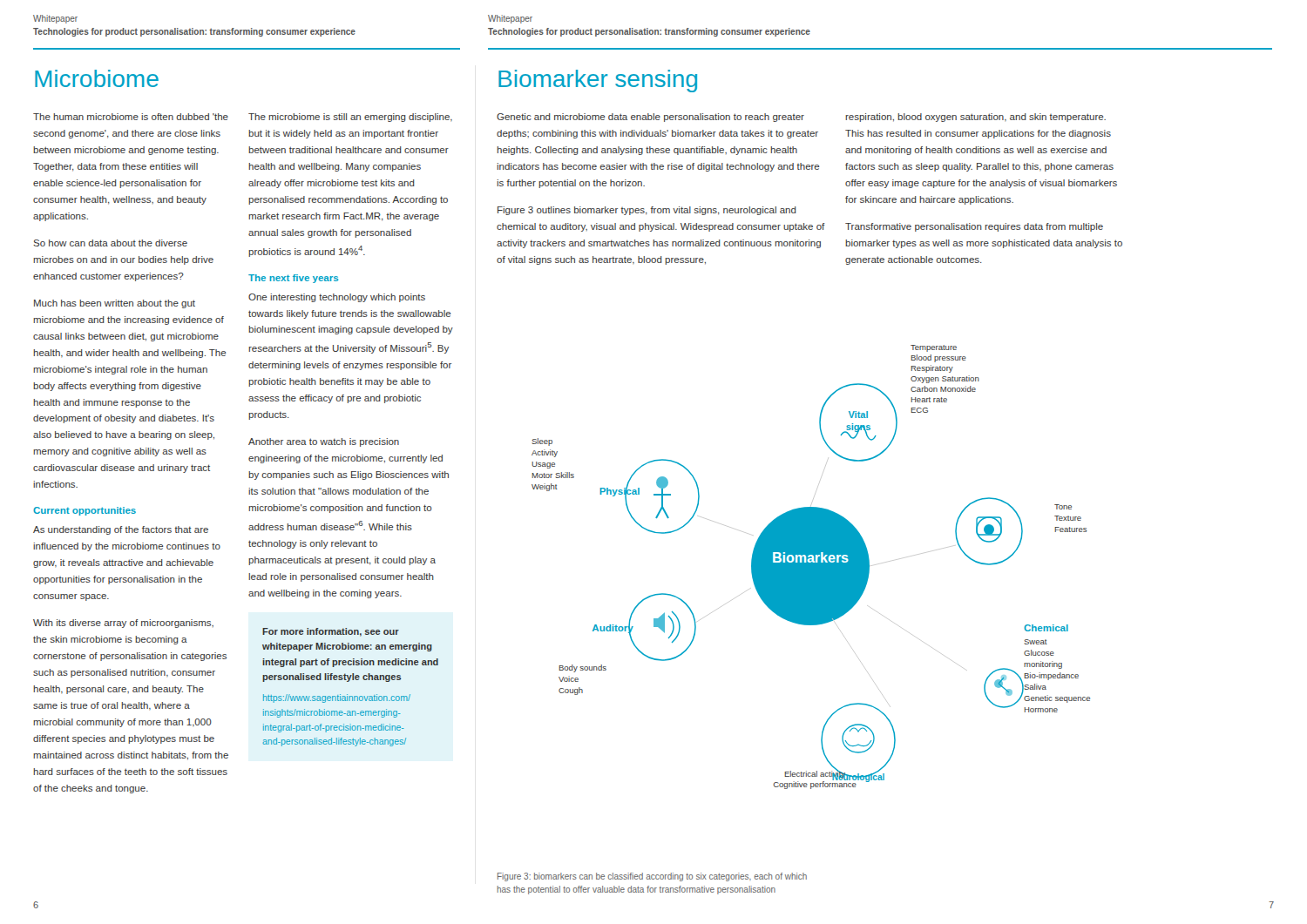Click on the text block that says "So how can data about"
This screenshot has width=1307, height=924.
(x=123, y=259)
